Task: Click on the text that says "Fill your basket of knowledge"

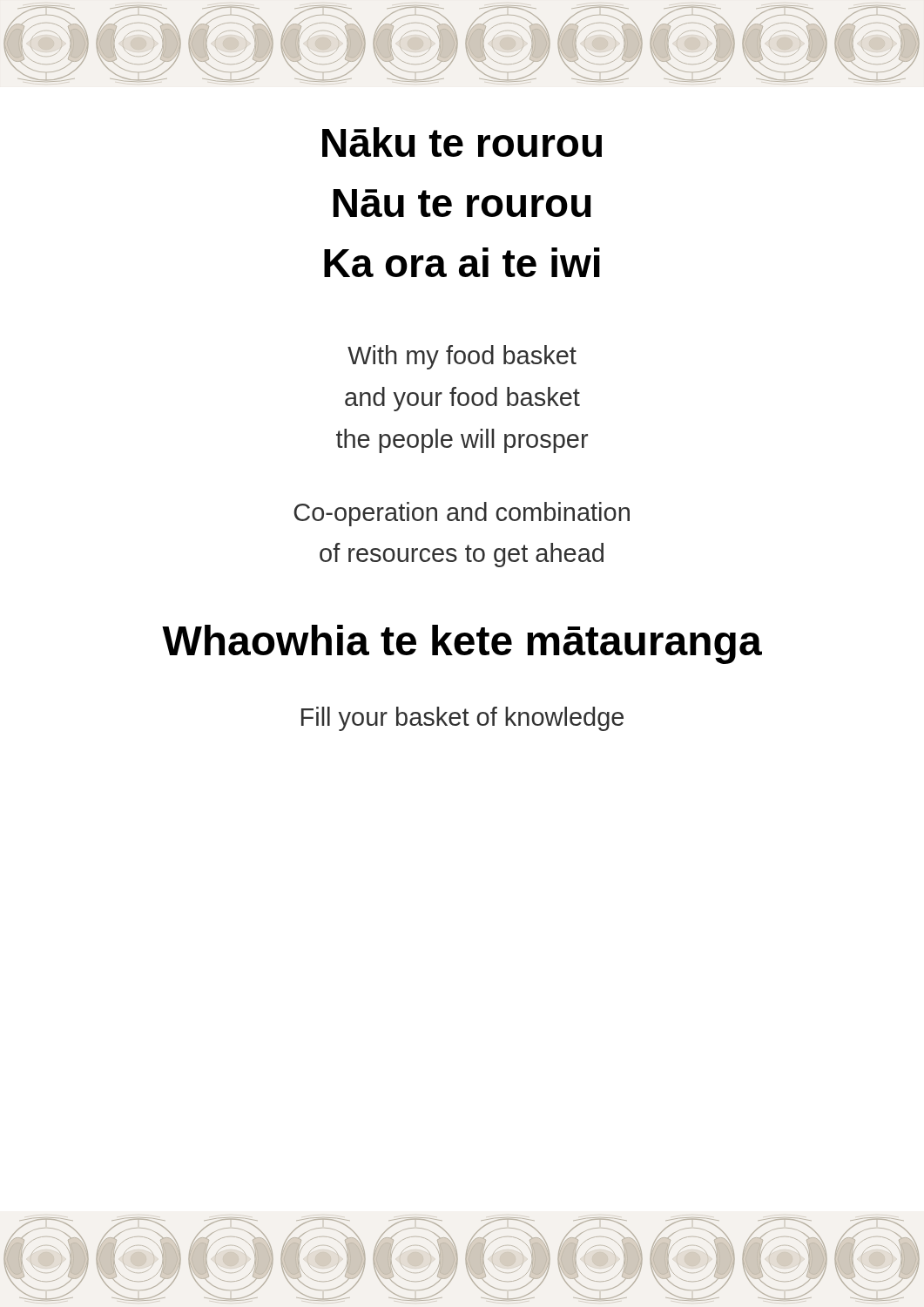Action: [x=462, y=717]
